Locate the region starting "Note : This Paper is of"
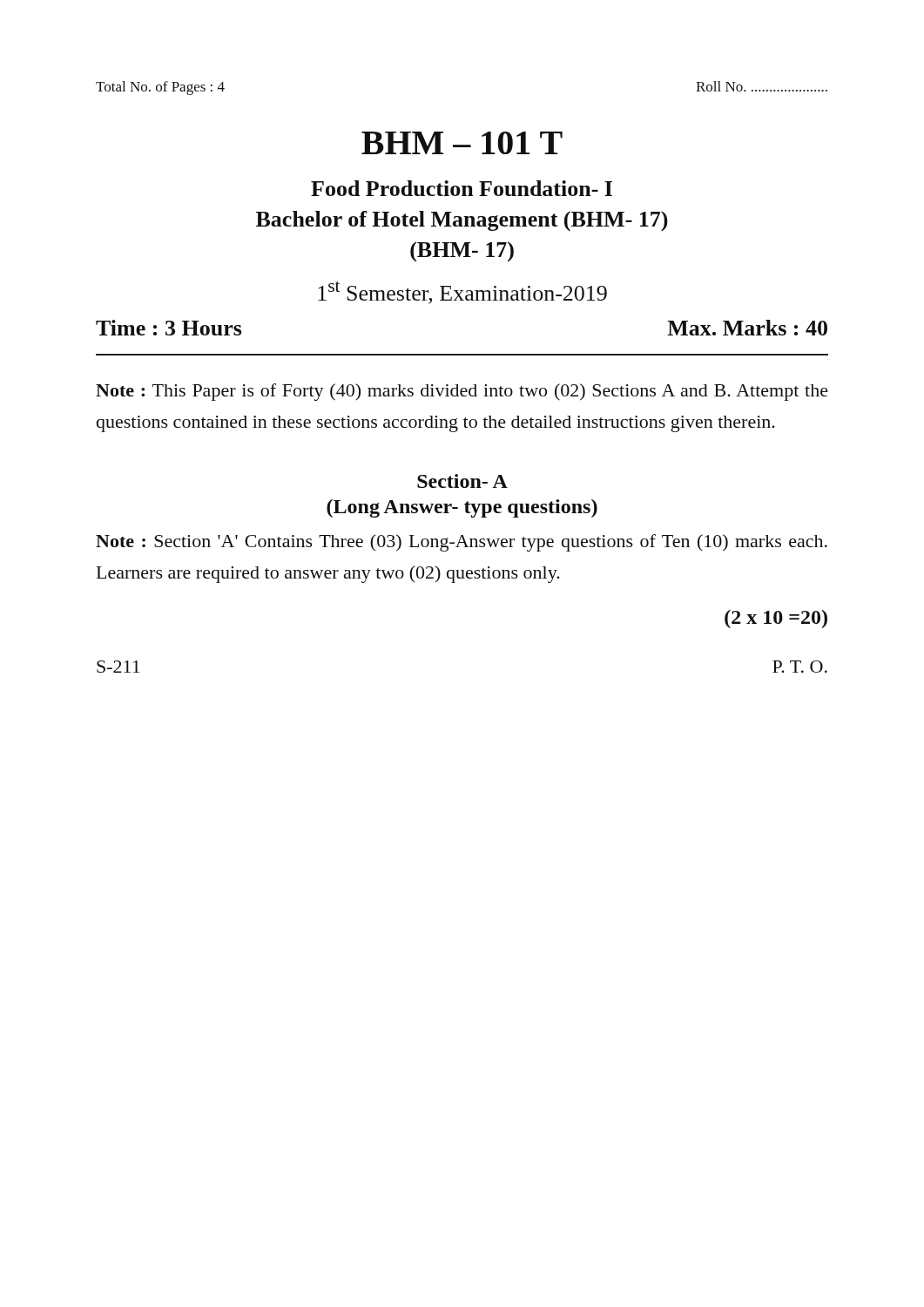This screenshot has width=924, height=1307. (462, 406)
